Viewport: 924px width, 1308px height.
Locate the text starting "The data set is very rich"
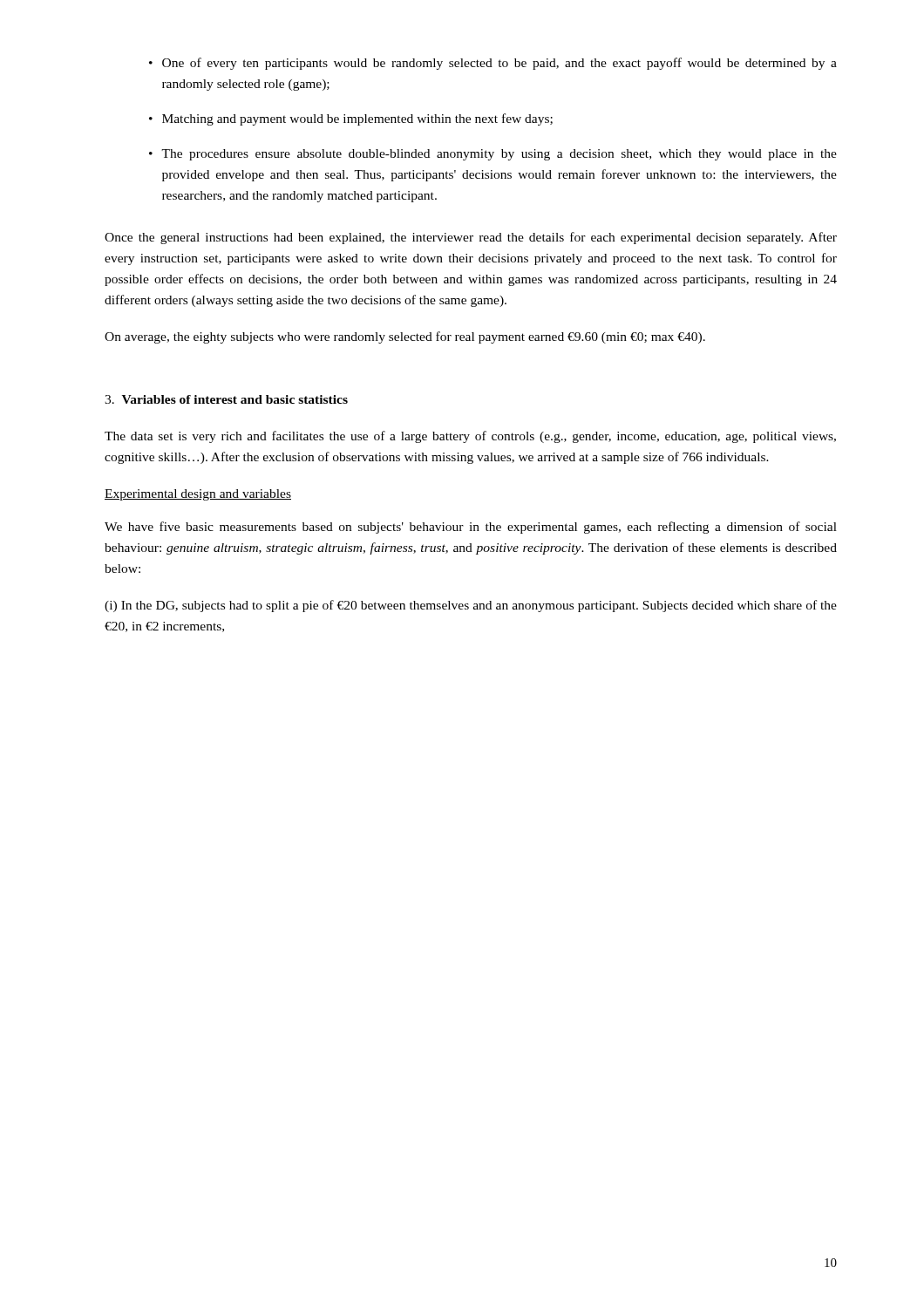tap(471, 446)
